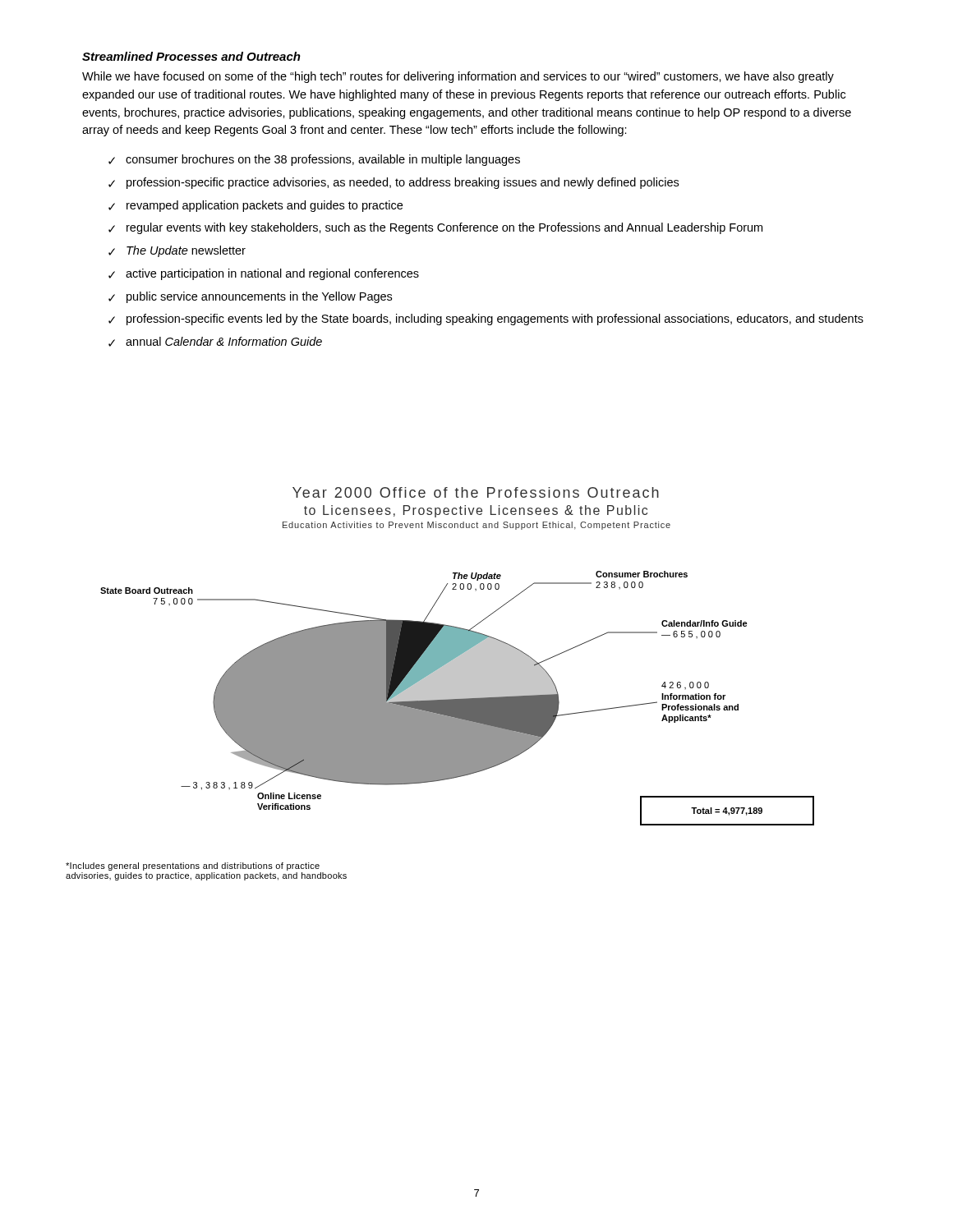
Task: Click on the caption that says "Education Activities to Prevent Misconduct"
Action: pos(476,525)
